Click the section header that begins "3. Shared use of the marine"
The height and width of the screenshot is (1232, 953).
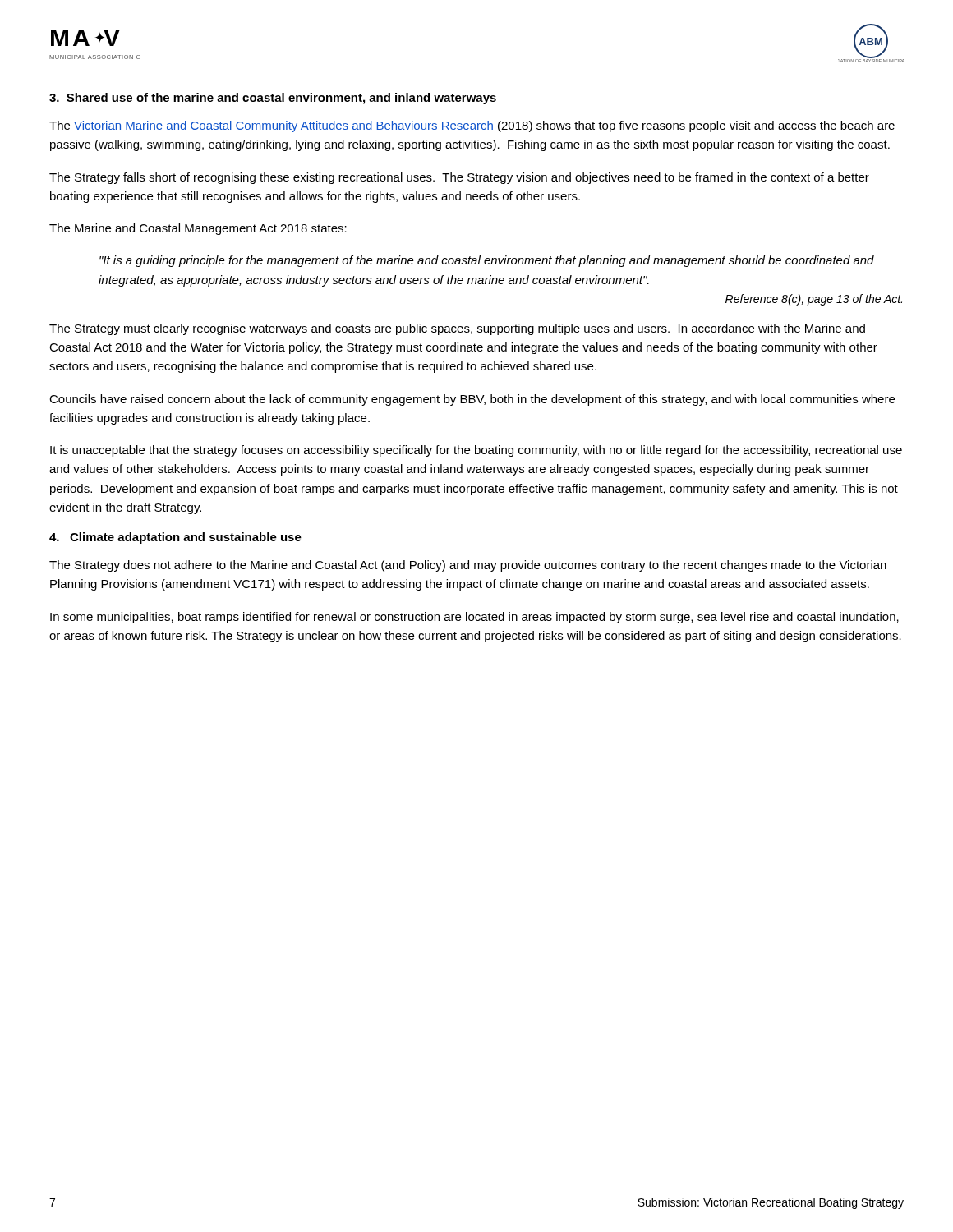click(x=273, y=97)
